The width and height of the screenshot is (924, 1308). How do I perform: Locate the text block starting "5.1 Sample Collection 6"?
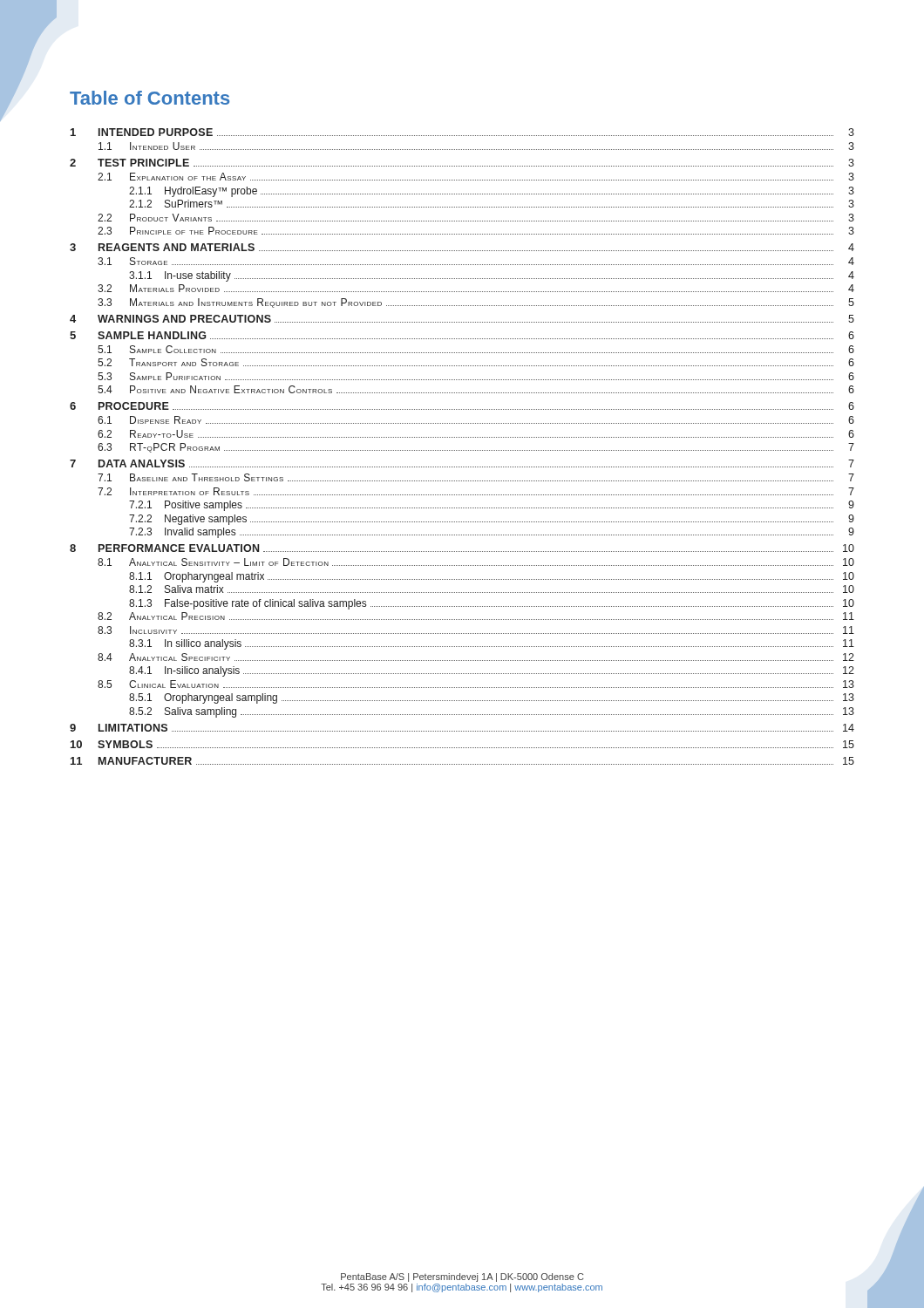(476, 349)
